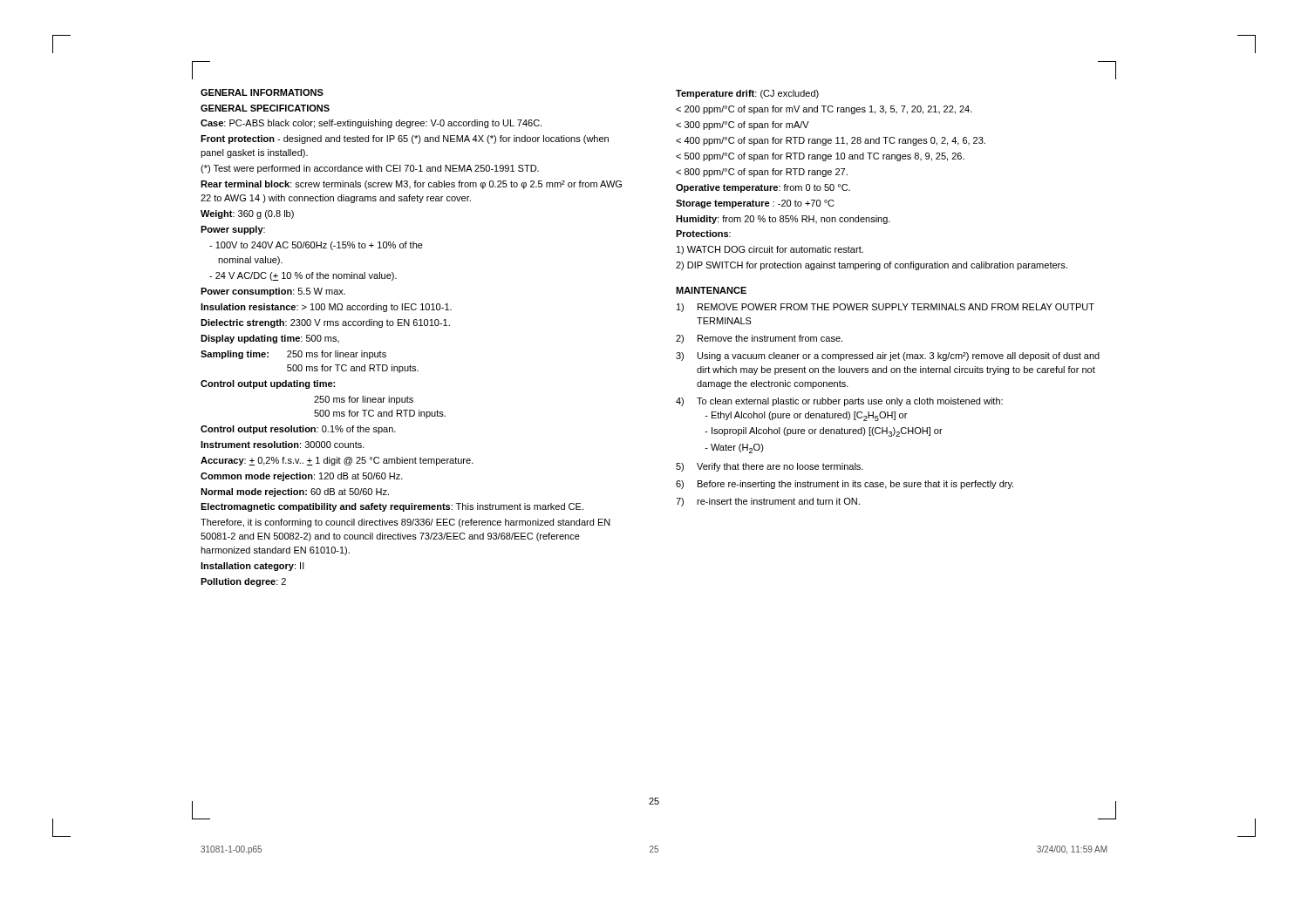
Task: Click on the section header that reads "GENERAL INFORMATIONS"
Action: [x=262, y=92]
